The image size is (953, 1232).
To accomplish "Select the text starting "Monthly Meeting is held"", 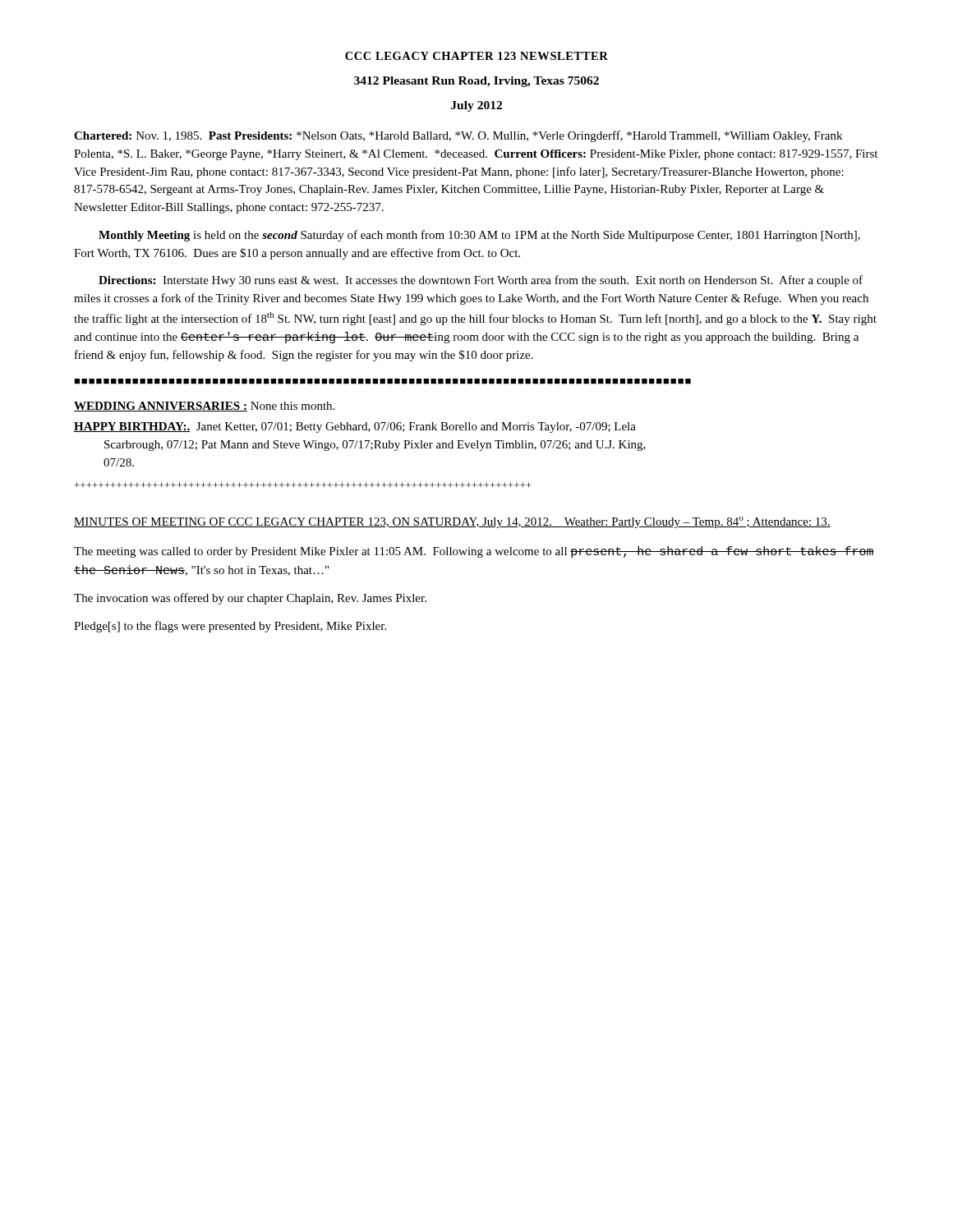I will click(467, 244).
